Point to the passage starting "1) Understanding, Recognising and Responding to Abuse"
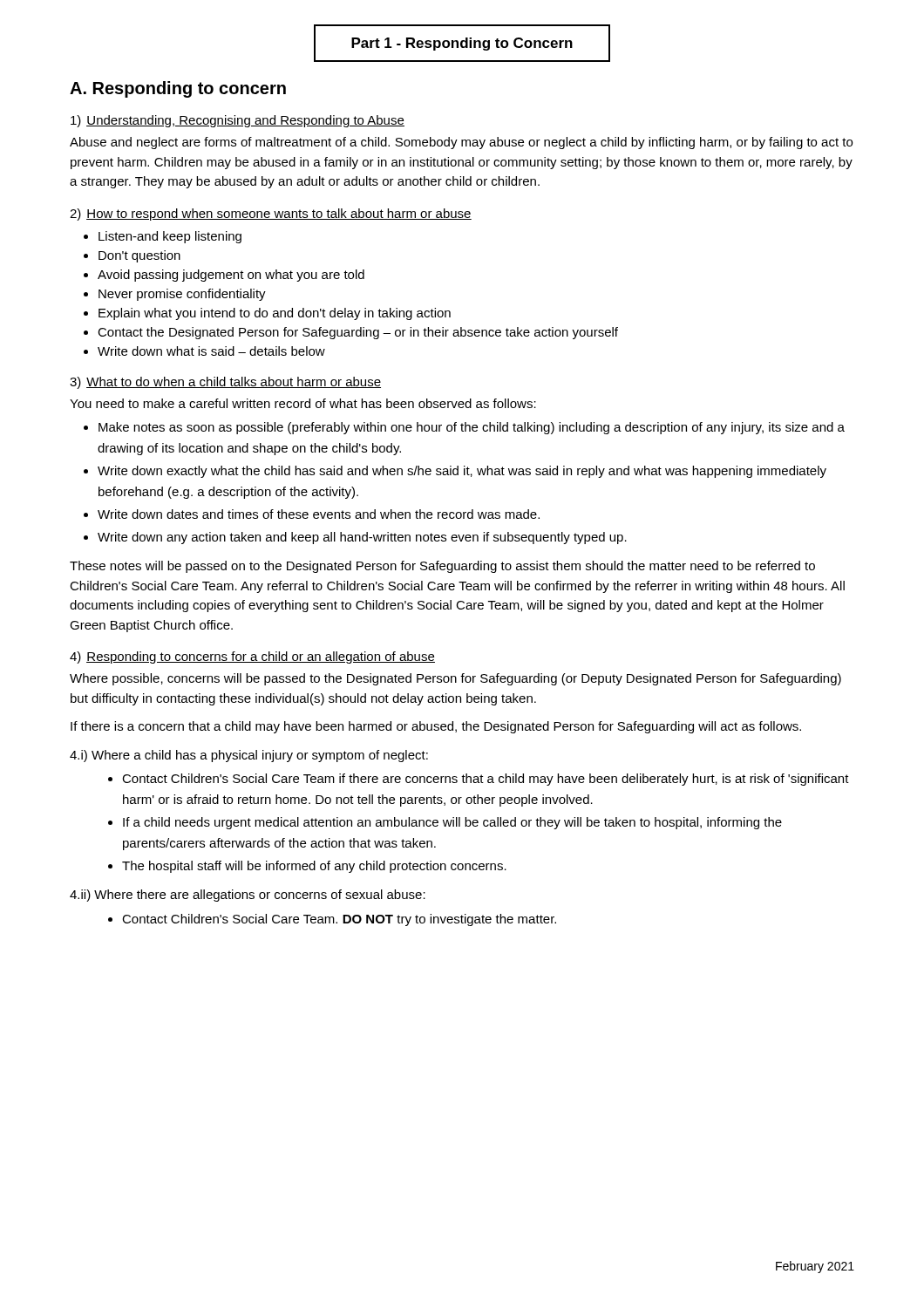Viewport: 924px width, 1308px height. [x=237, y=120]
